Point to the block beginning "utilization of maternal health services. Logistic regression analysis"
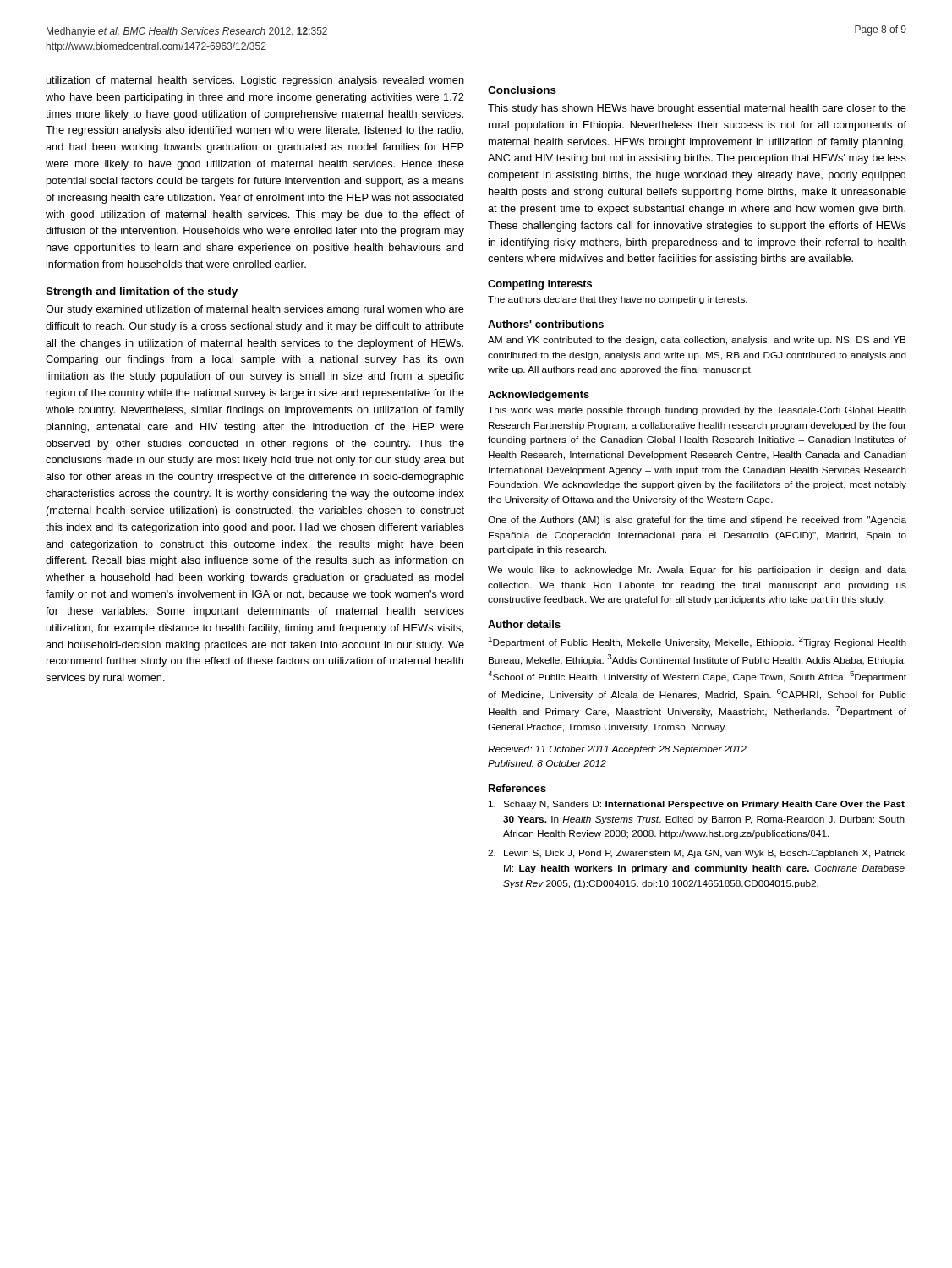 [255, 172]
